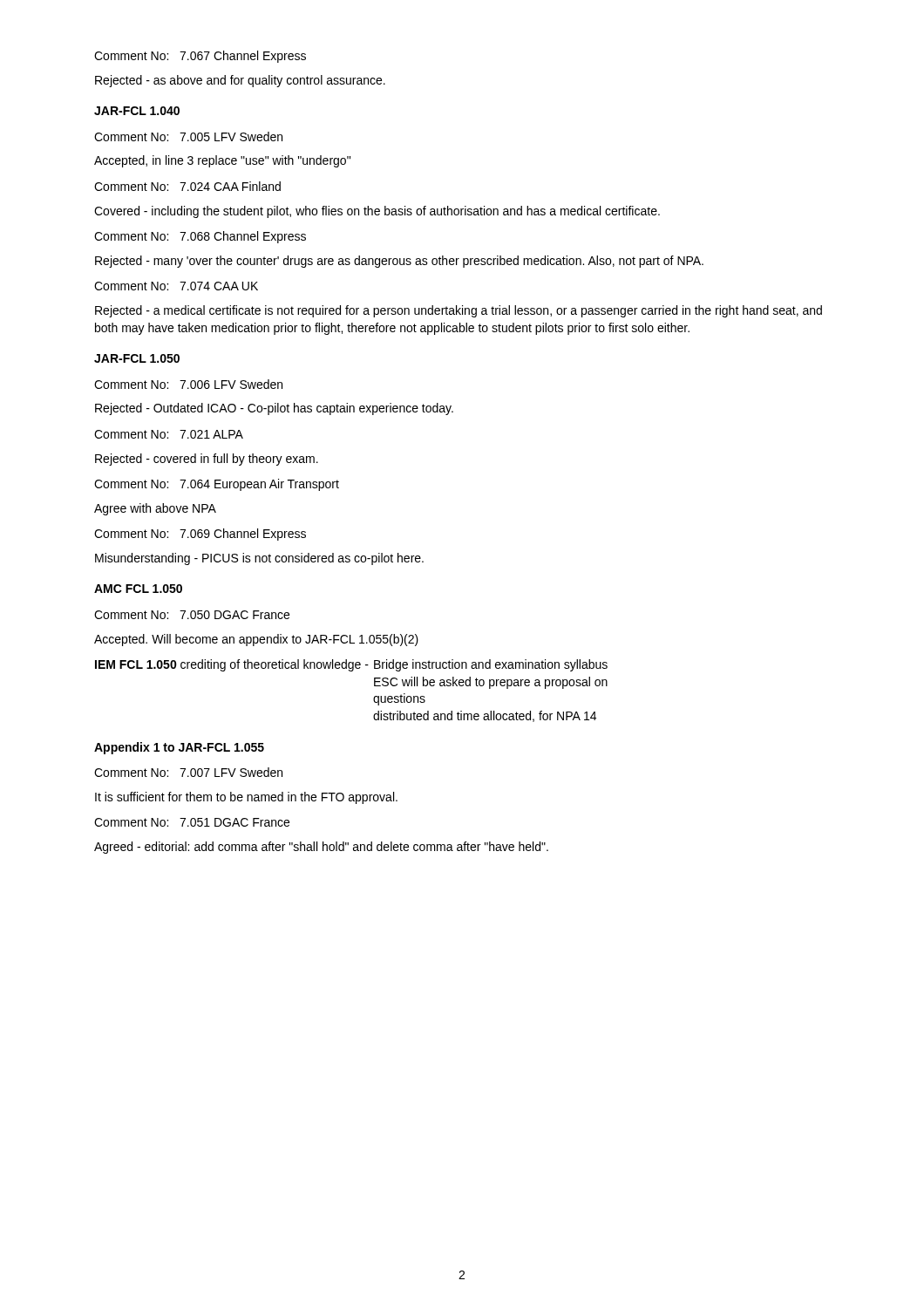Point to the element starting "Comment No: 7.068 Channel Express"

click(x=200, y=236)
